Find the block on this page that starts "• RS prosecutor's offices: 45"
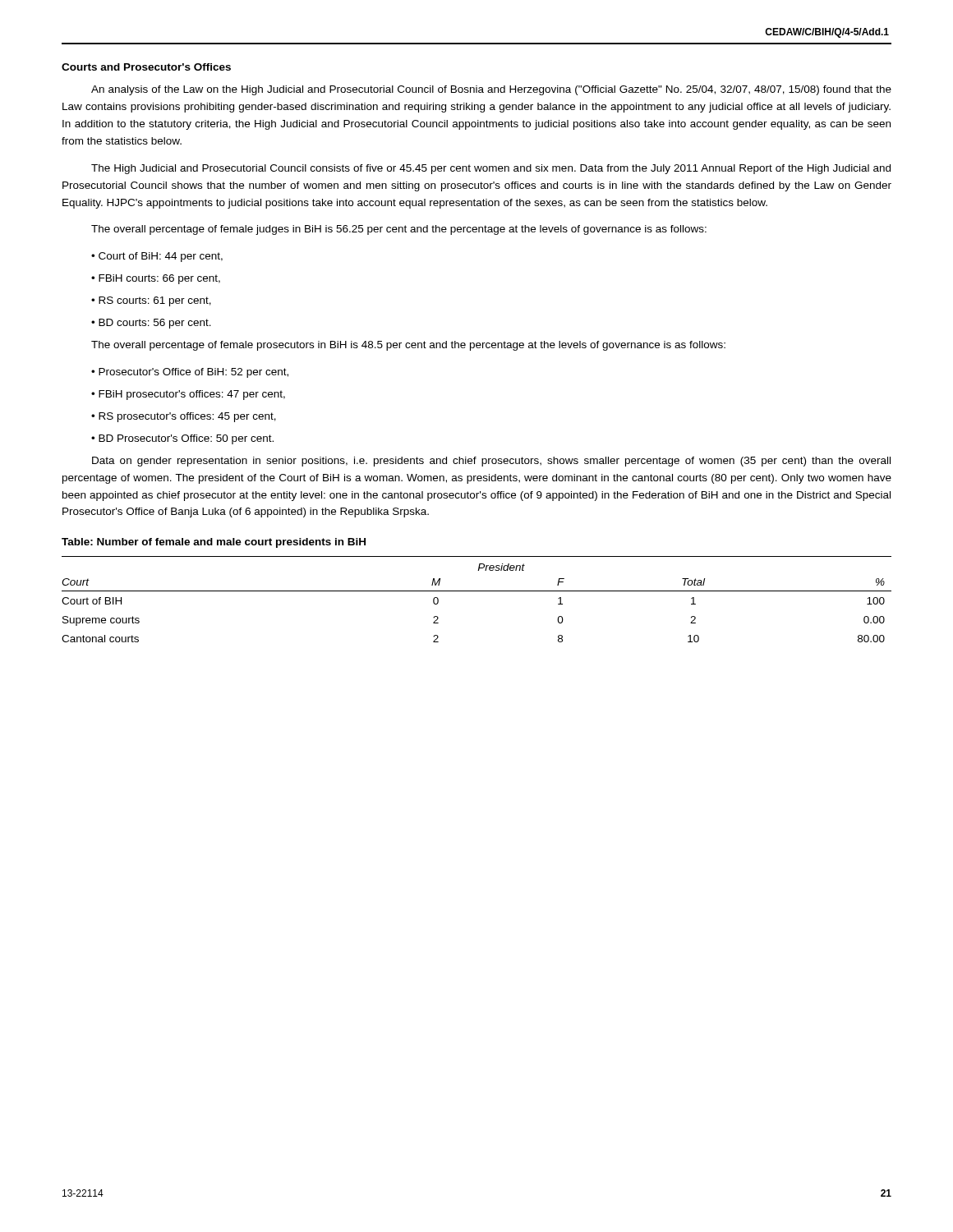953x1232 pixels. [x=184, y=416]
